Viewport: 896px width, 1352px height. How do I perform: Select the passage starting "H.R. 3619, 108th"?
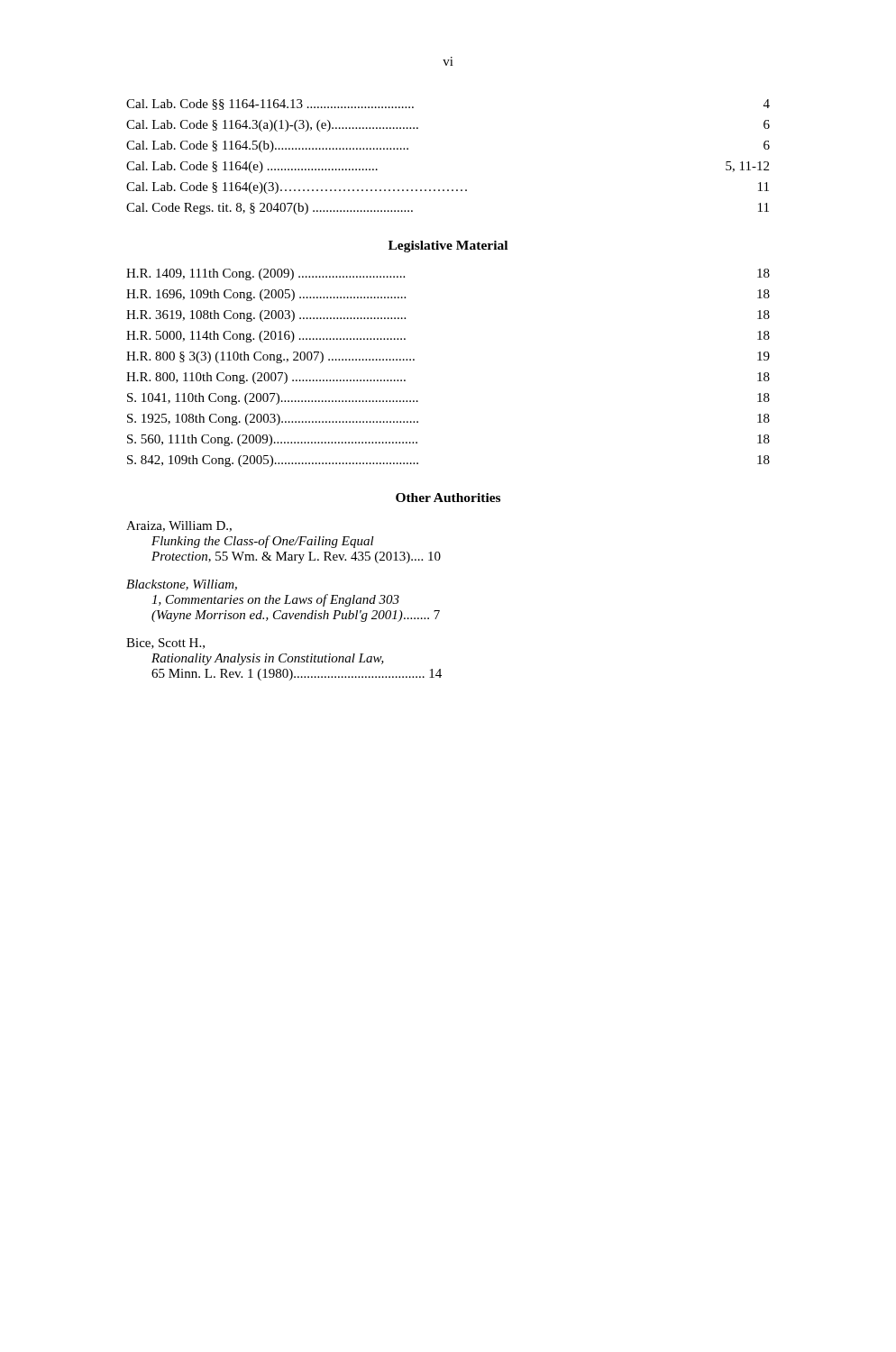[x=208, y=316]
